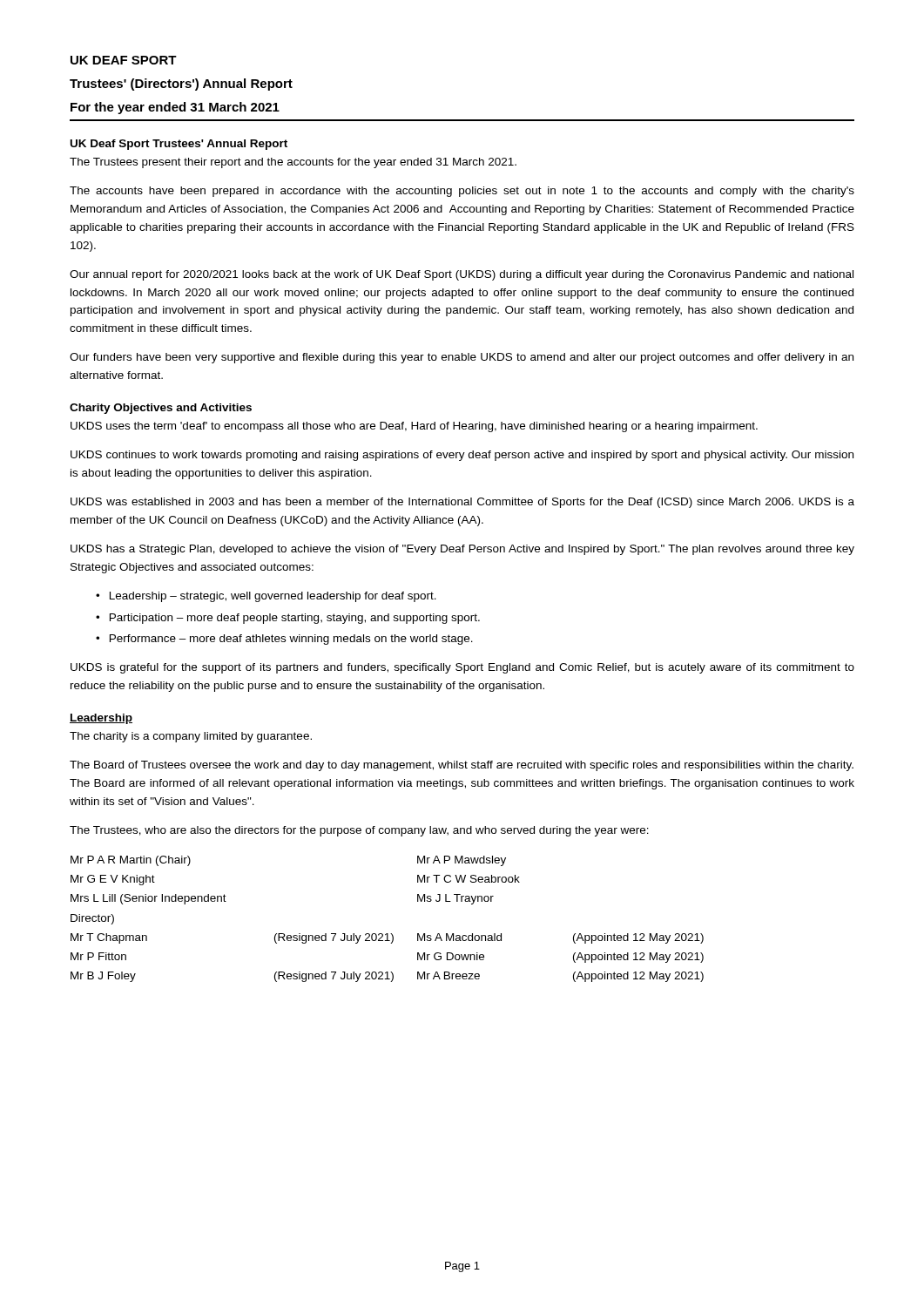
Task: Where is the passage that starts "Our funders have been very supportive"?
Action: 462,366
